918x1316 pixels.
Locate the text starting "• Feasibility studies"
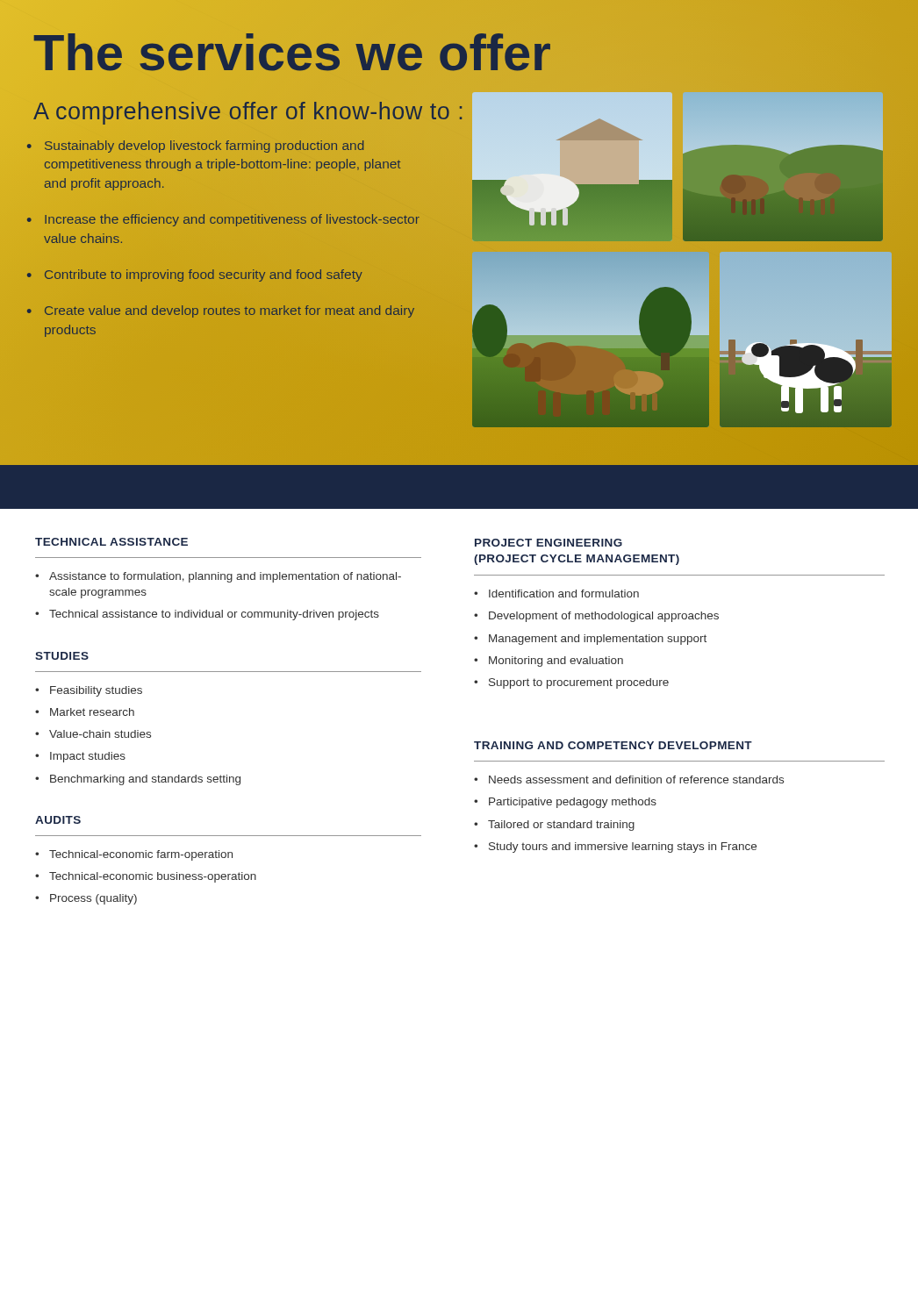(89, 690)
